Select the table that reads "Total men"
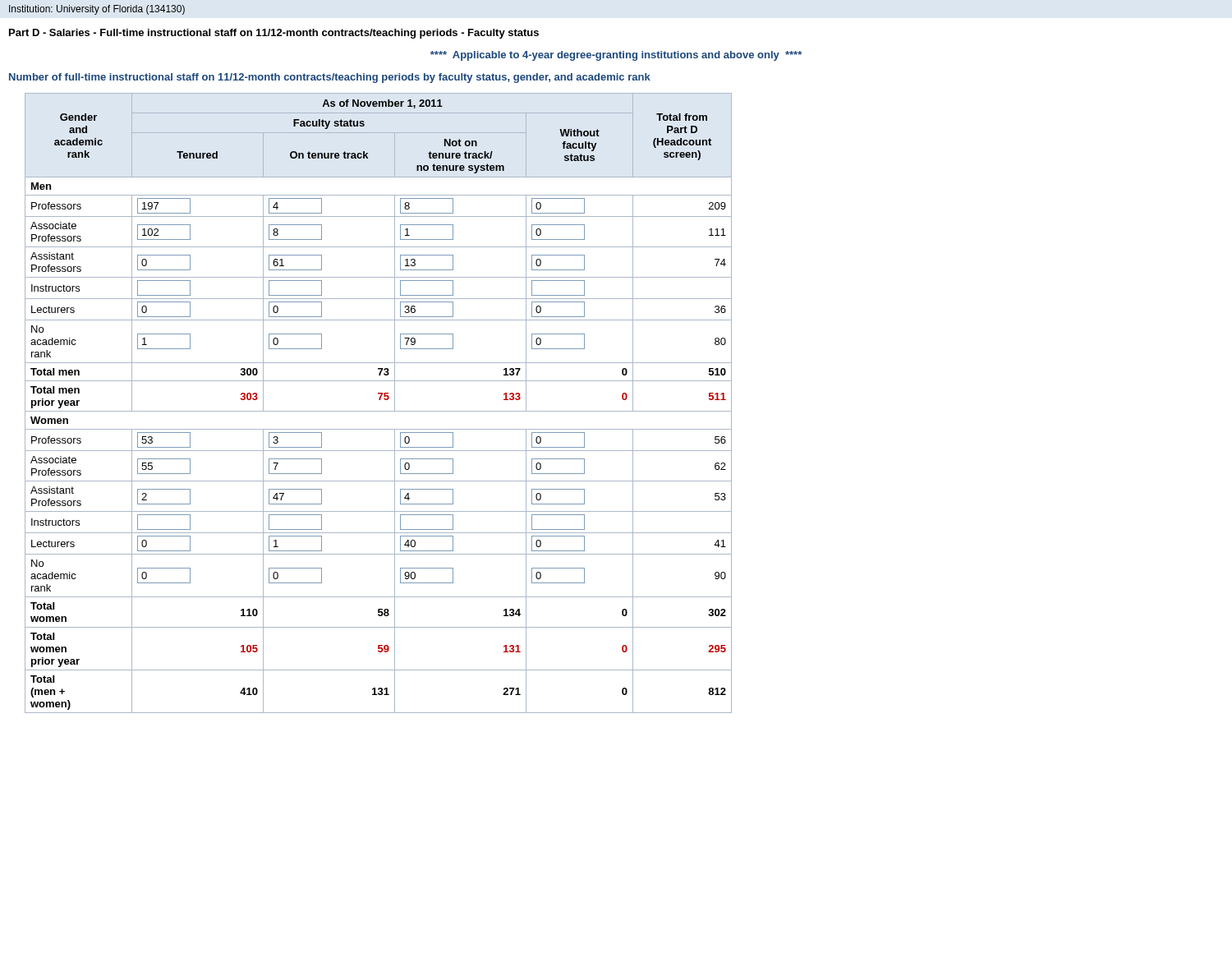 616,403
